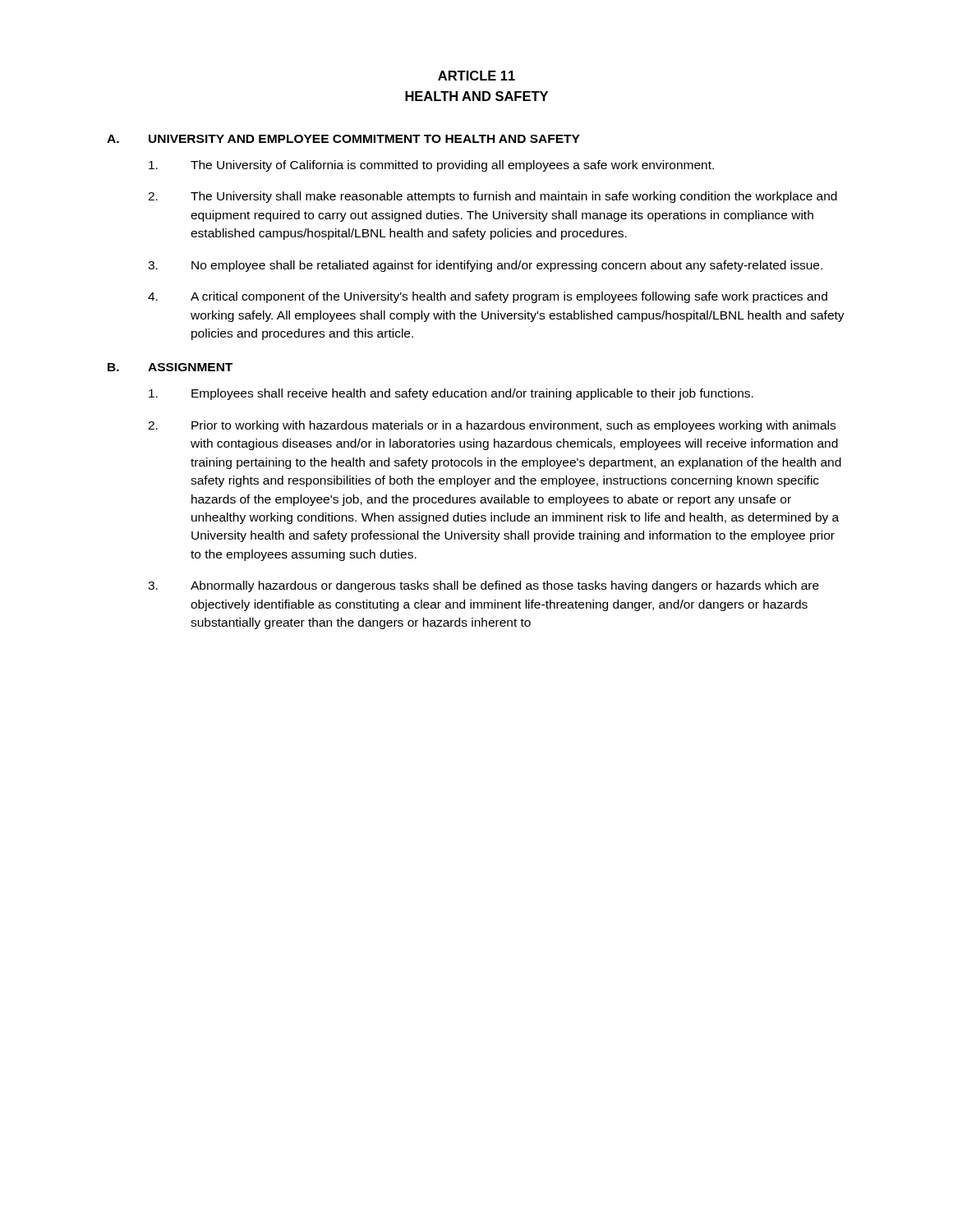Click on the list item that says "3. Abnormally hazardous or dangerous"

pos(497,605)
